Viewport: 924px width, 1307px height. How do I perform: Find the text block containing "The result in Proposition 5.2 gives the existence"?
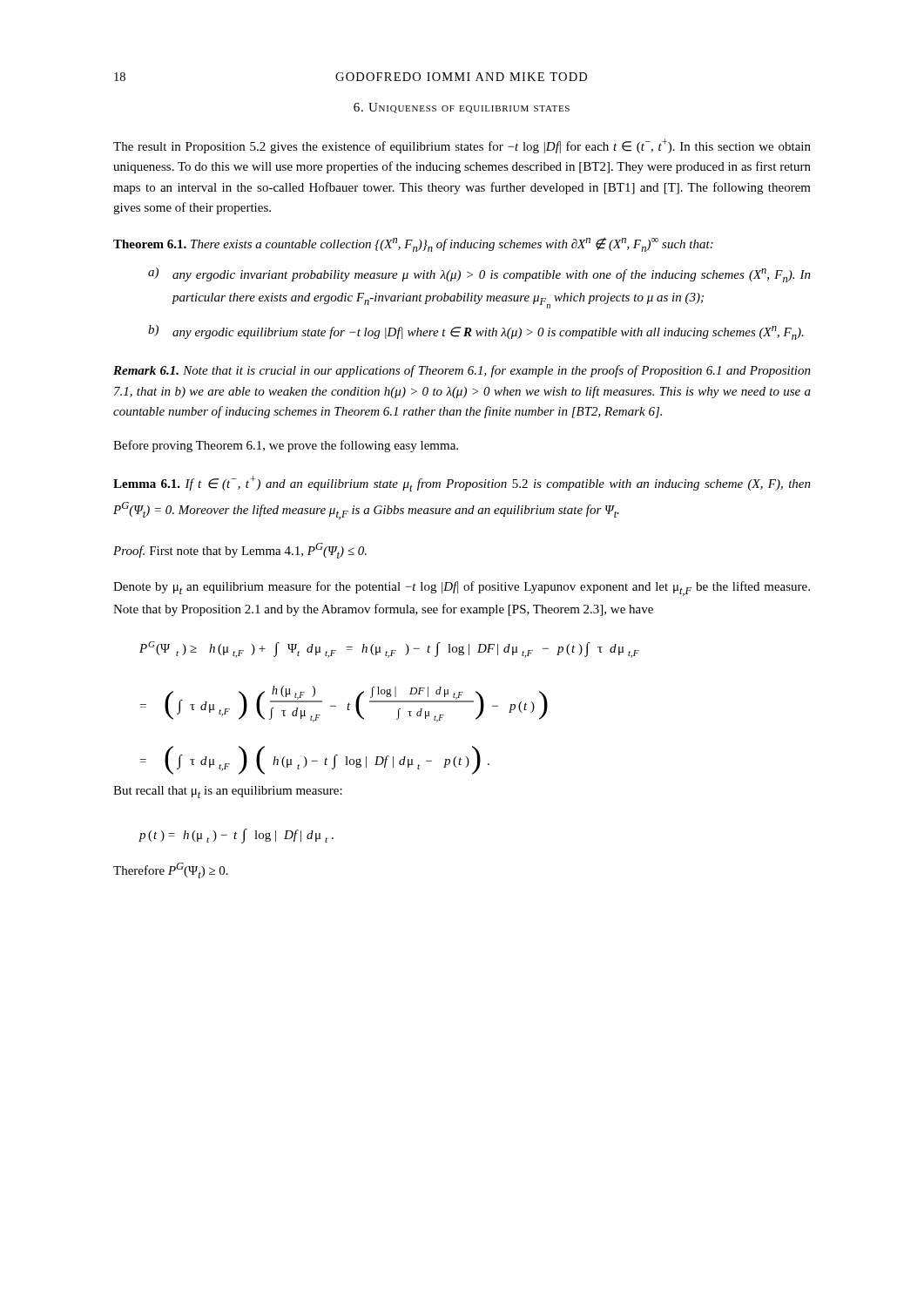[x=462, y=175]
